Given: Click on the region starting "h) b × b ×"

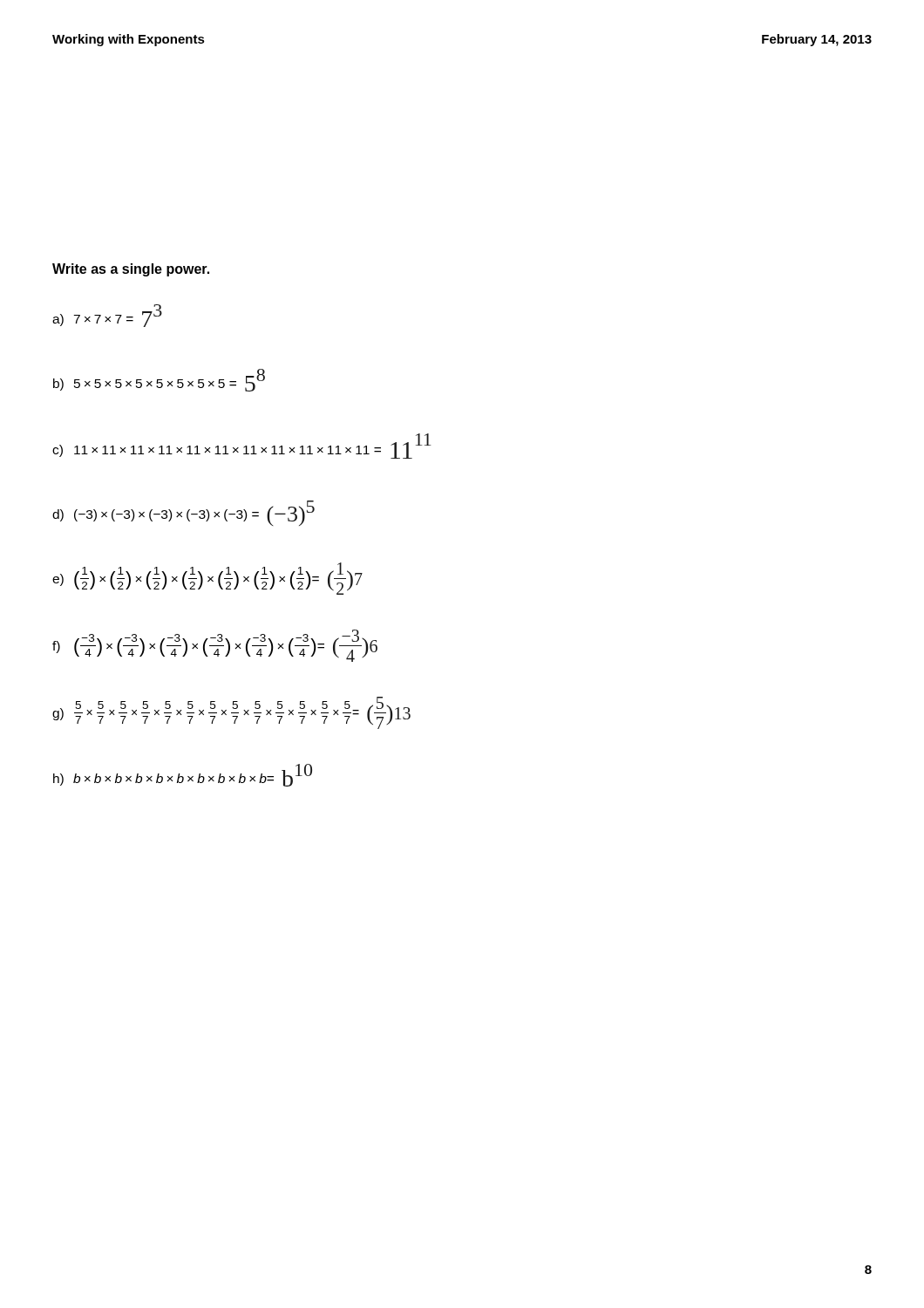Looking at the screenshot, I should 183,775.
